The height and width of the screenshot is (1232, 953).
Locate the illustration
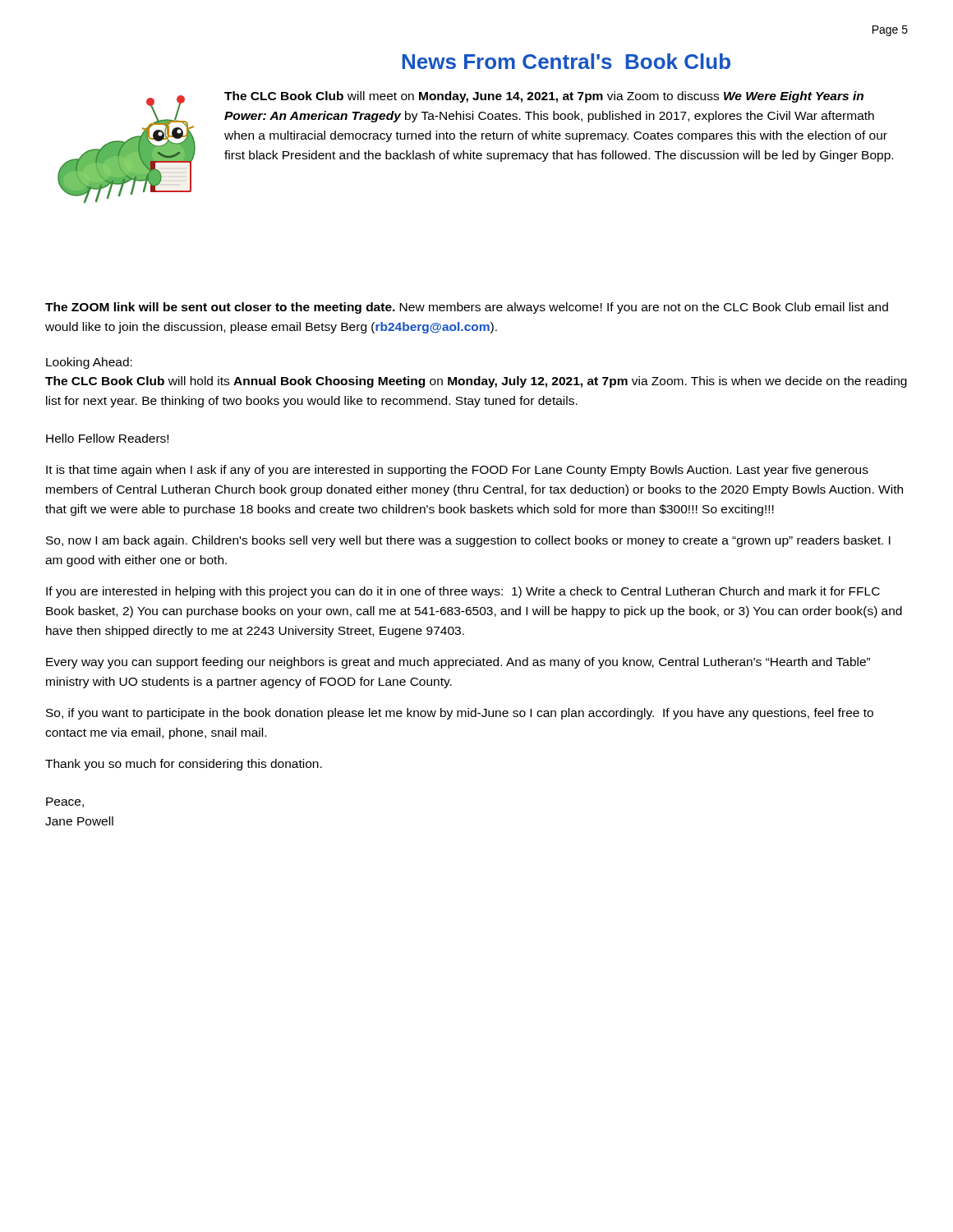click(x=123, y=133)
